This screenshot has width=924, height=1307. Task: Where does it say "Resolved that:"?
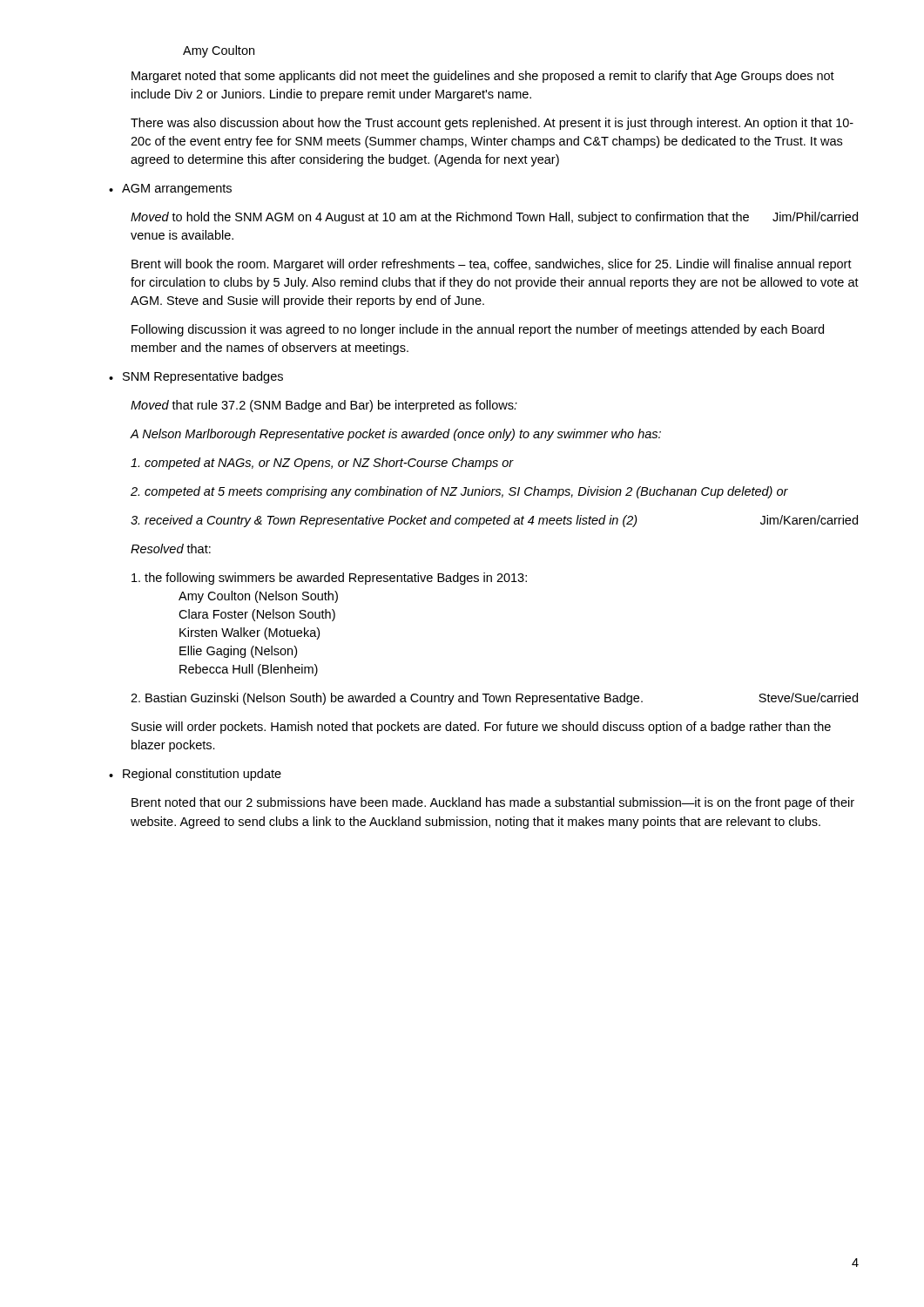tap(171, 549)
